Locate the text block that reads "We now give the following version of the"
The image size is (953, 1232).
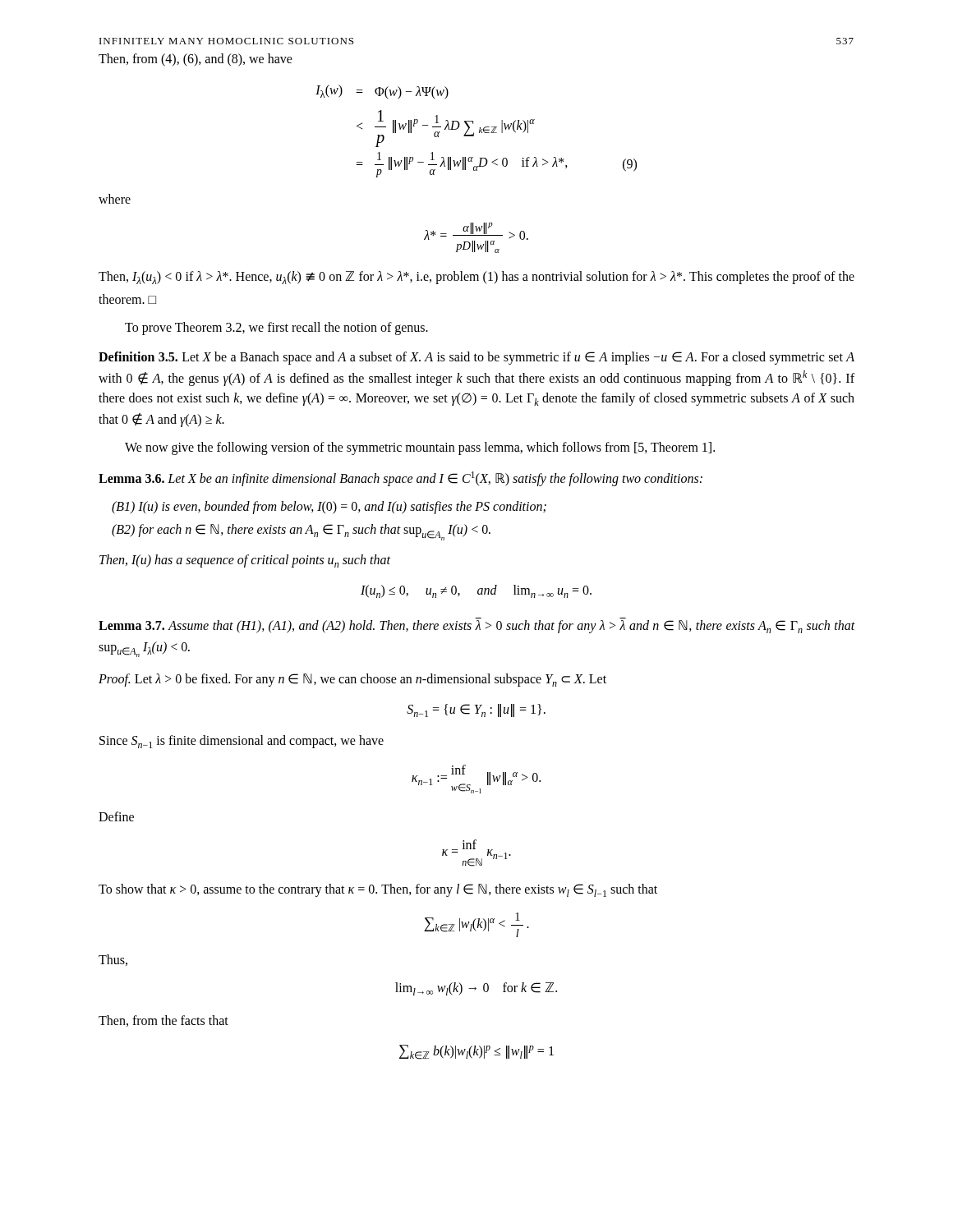(x=476, y=448)
